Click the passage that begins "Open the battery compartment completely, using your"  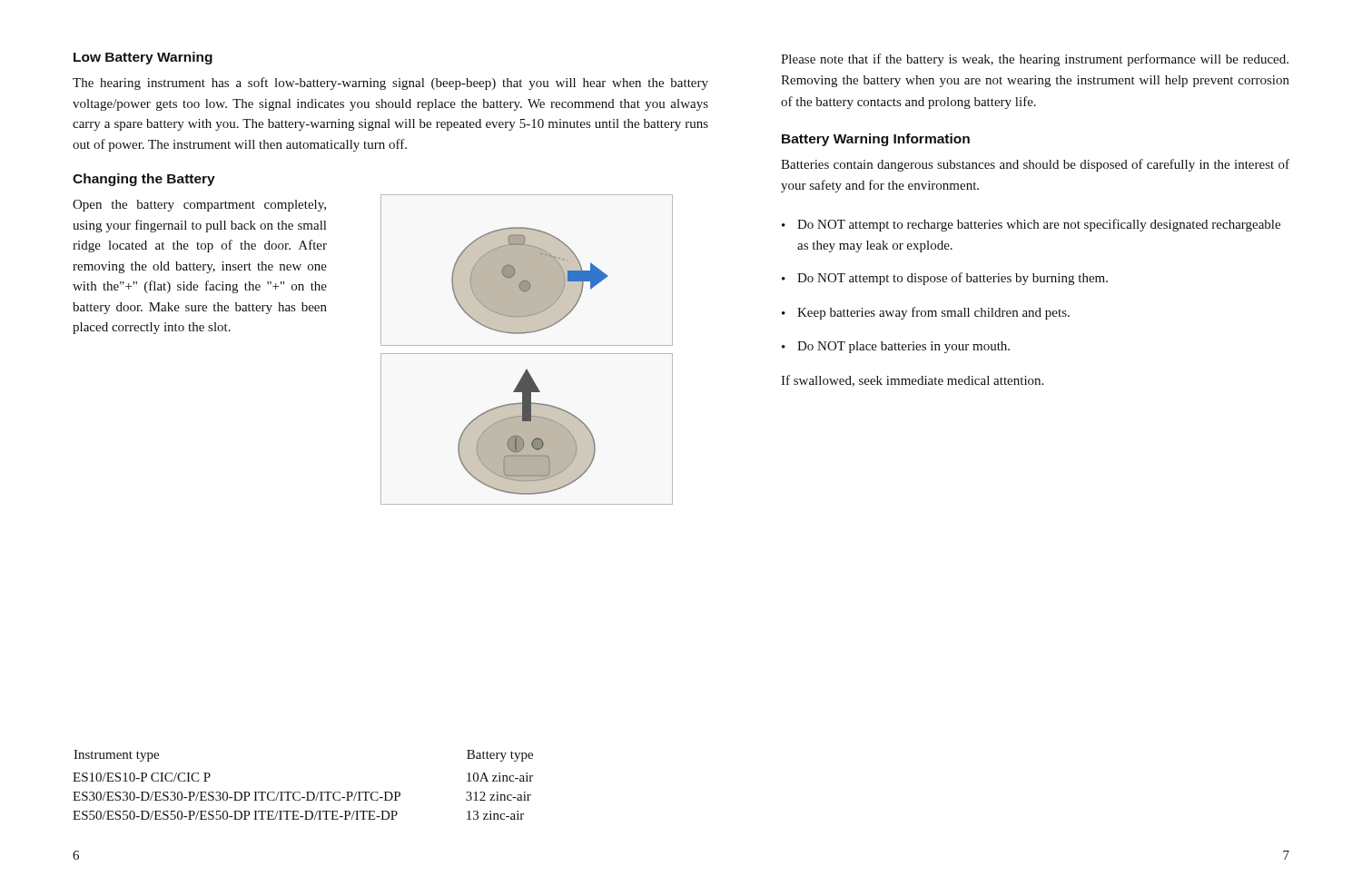(x=200, y=266)
